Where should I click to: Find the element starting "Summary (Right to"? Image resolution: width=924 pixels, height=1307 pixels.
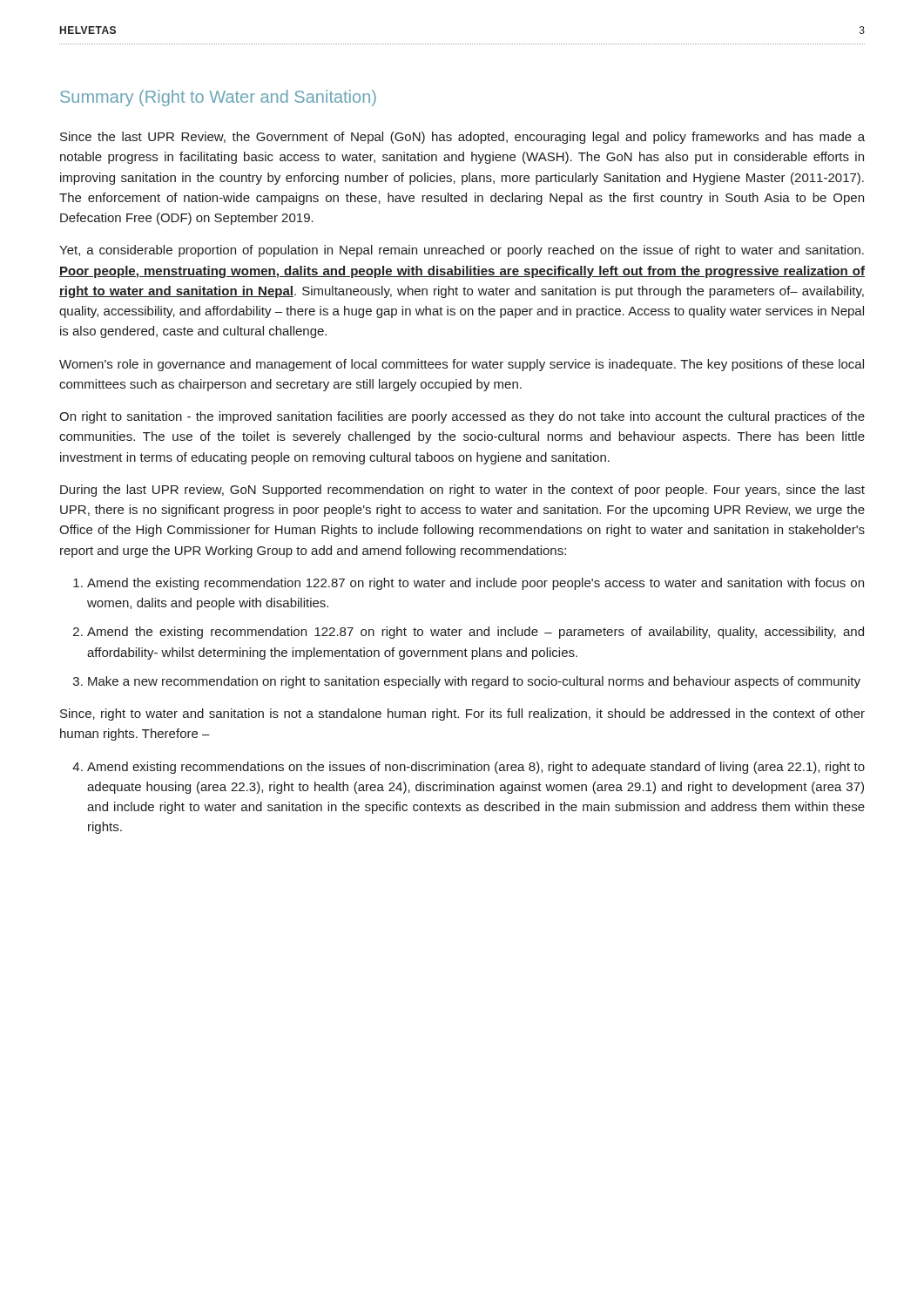click(218, 98)
